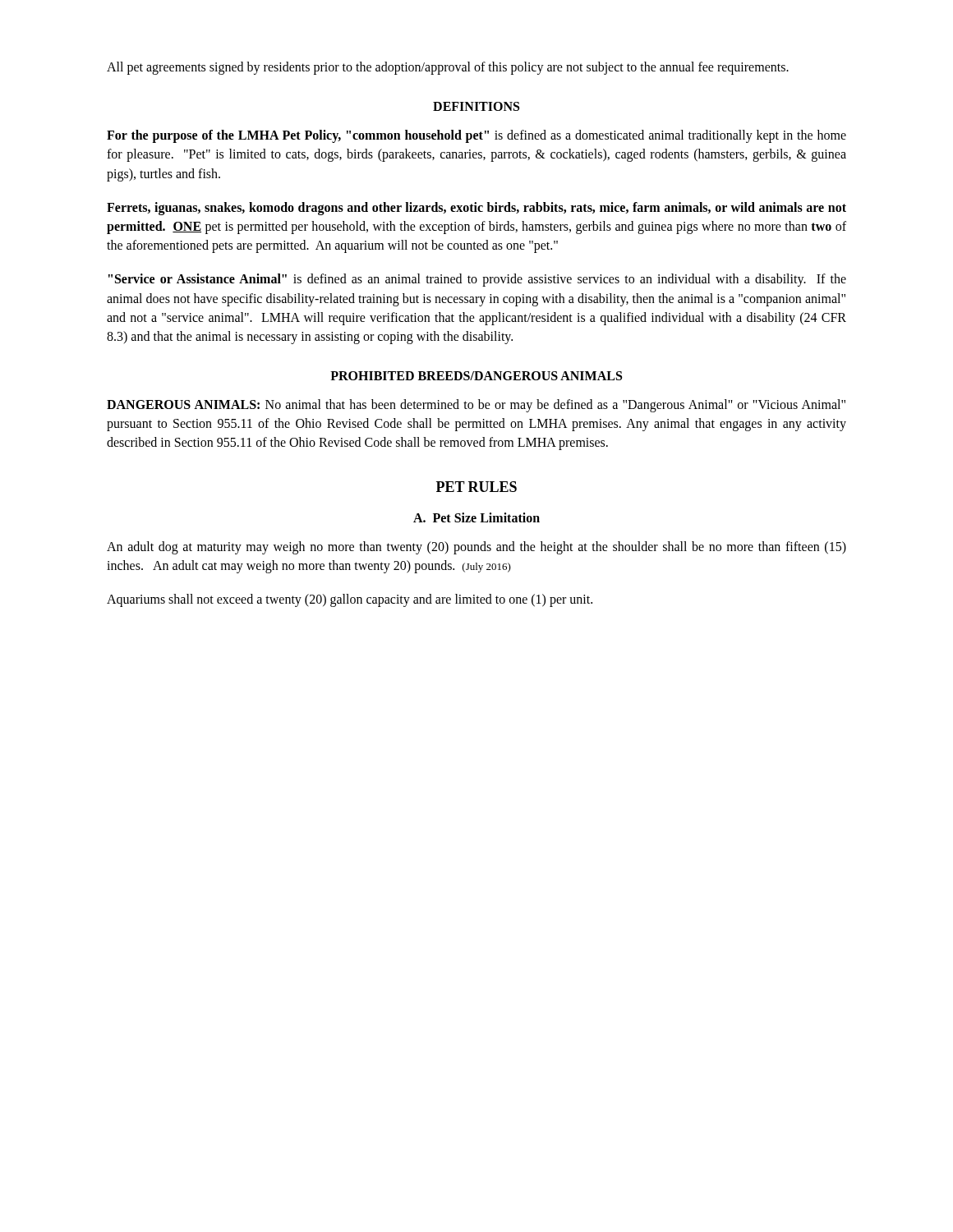Navigate to the region starting "PROHIBITED BREEDS/DANGEROUS ANIMALS"
The width and height of the screenshot is (953, 1232).
(476, 376)
